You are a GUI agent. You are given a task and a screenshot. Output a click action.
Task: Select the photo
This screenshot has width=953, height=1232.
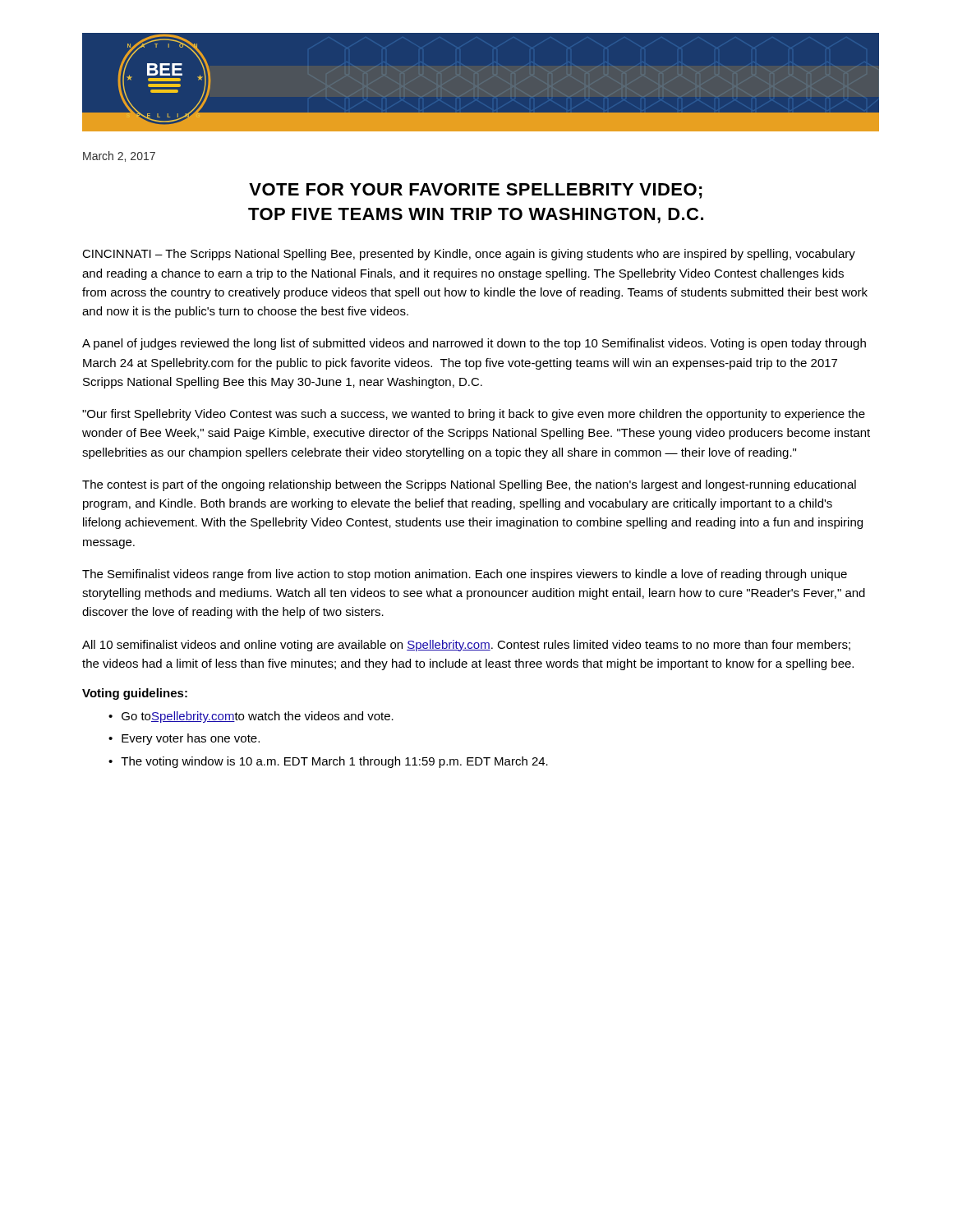click(x=481, y=82)
